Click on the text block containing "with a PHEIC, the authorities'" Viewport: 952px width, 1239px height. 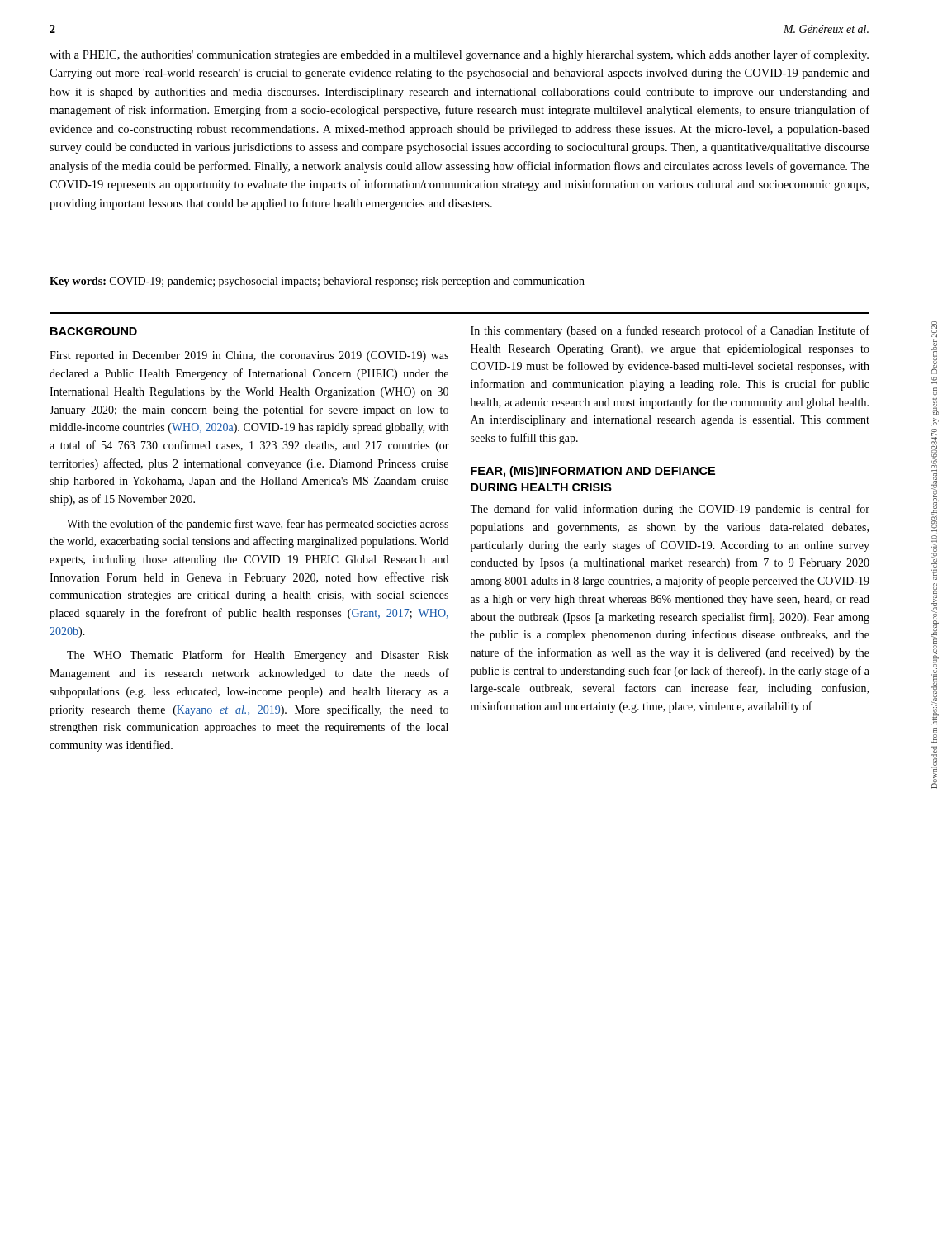[x=459, y=129]
